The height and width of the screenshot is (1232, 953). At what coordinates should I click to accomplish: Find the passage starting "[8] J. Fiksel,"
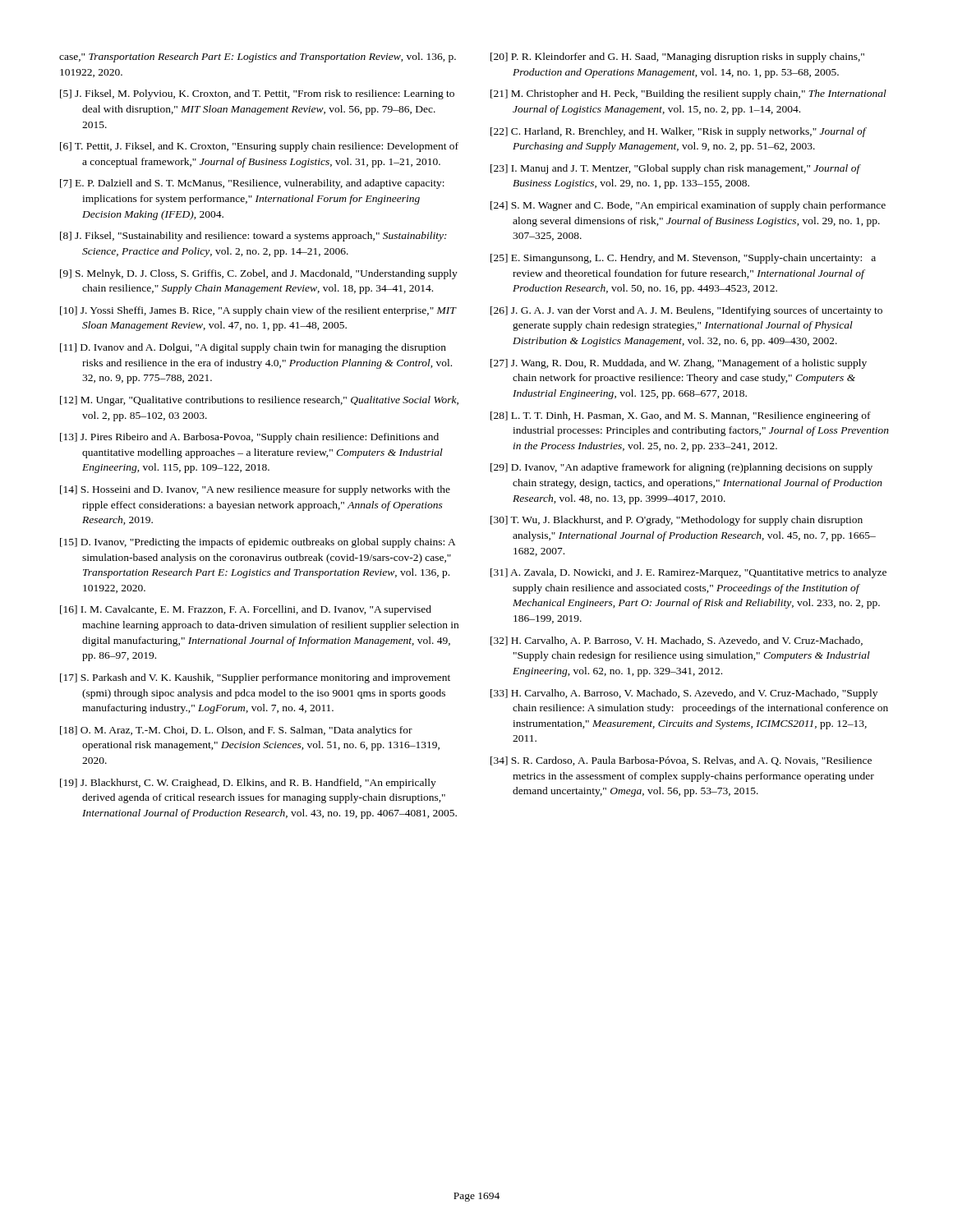[x=253, y=243]
